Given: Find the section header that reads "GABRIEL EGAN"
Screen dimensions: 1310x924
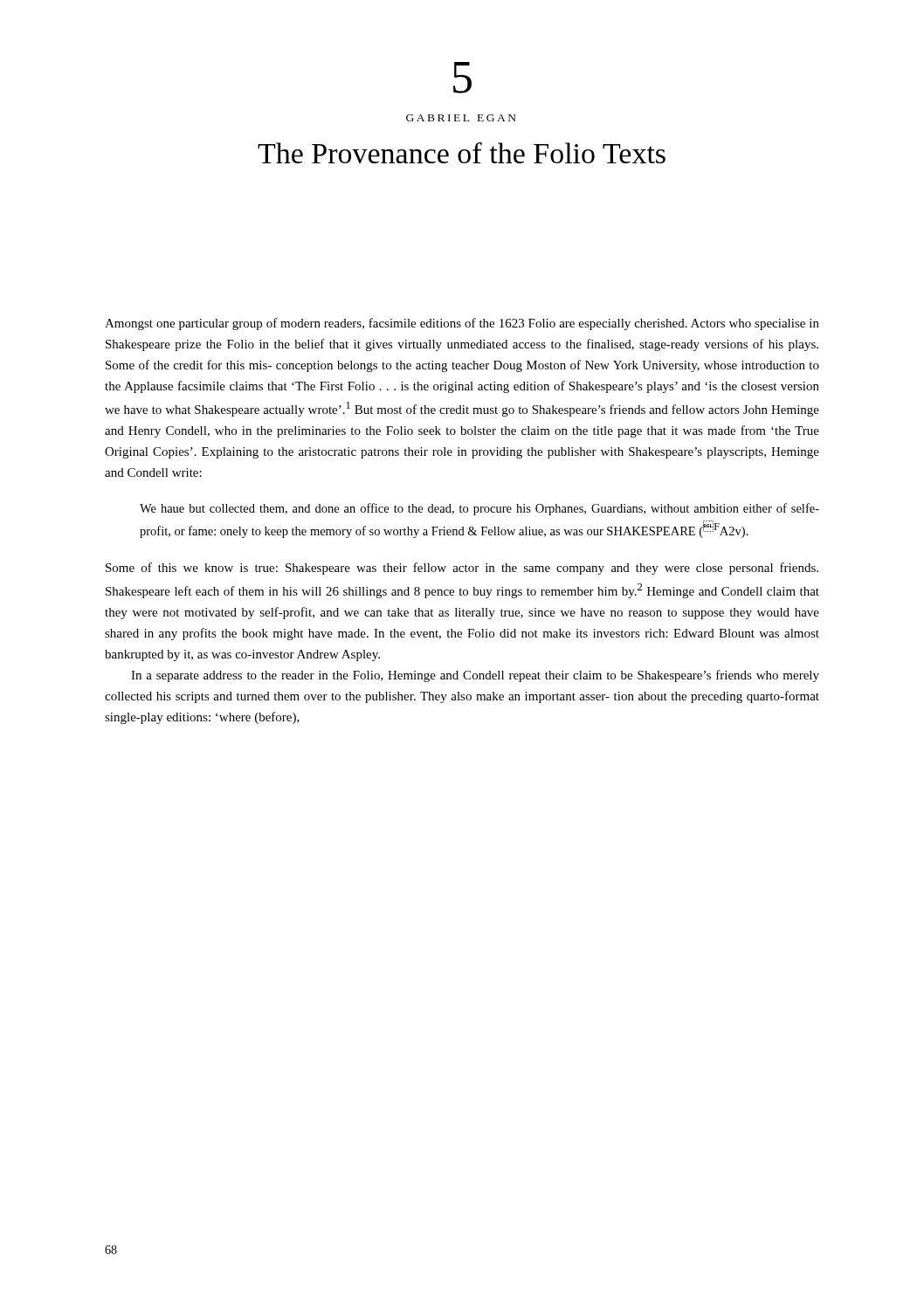Looking at the screenshot, I should pos(462,118).
